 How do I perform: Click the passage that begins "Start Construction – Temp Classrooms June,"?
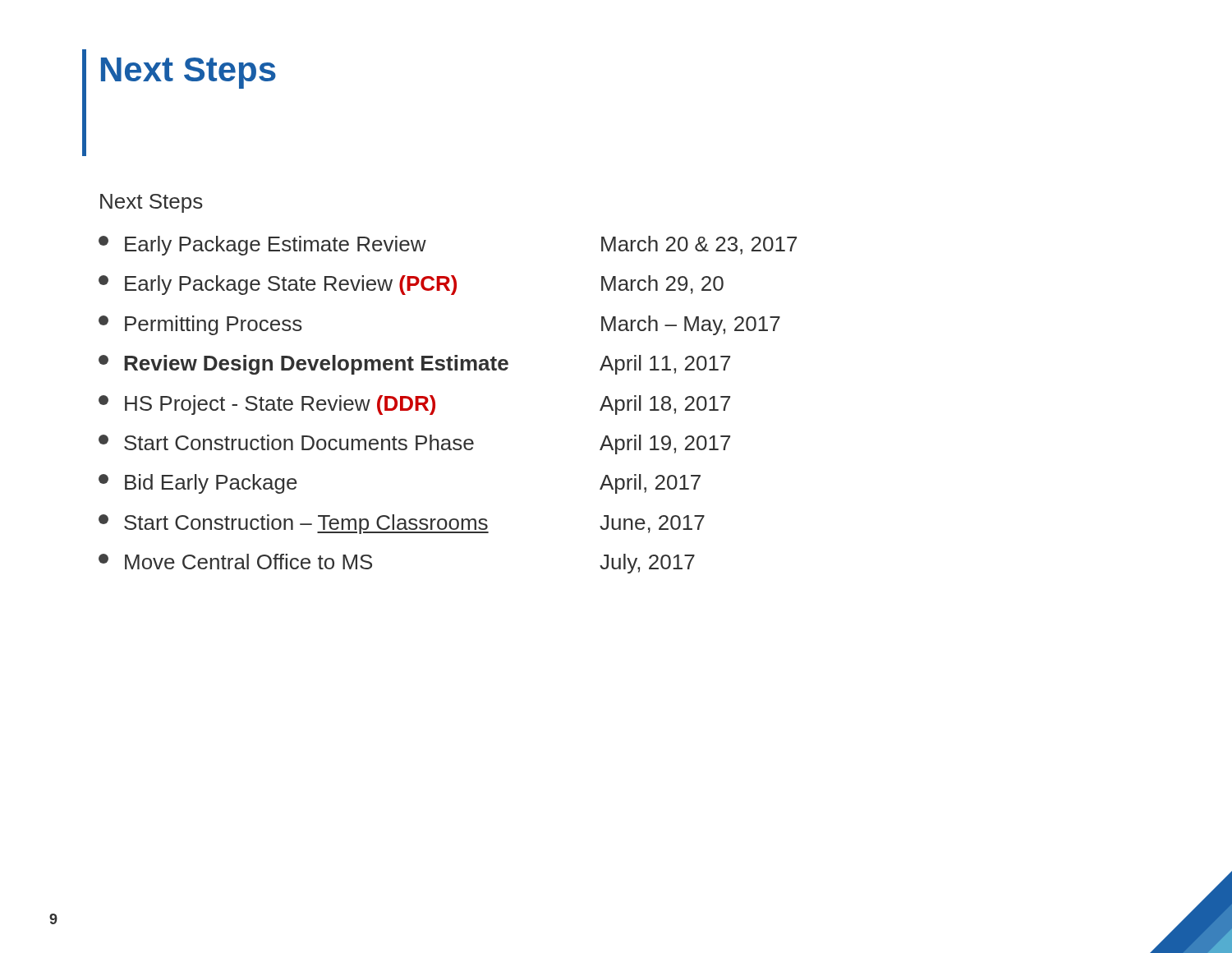[624, 522]
